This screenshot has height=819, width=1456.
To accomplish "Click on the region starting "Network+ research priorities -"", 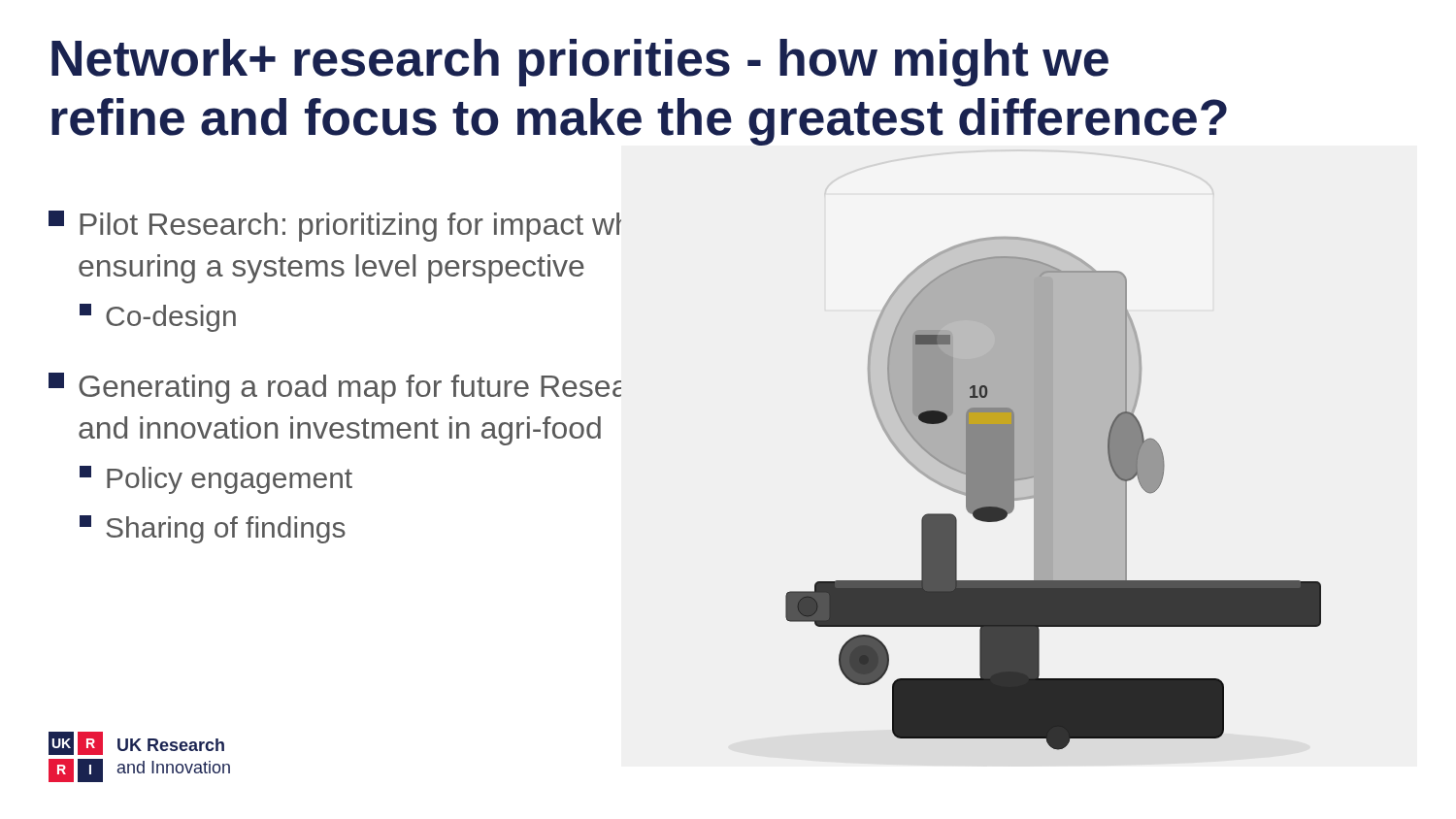I will point(728,89).
